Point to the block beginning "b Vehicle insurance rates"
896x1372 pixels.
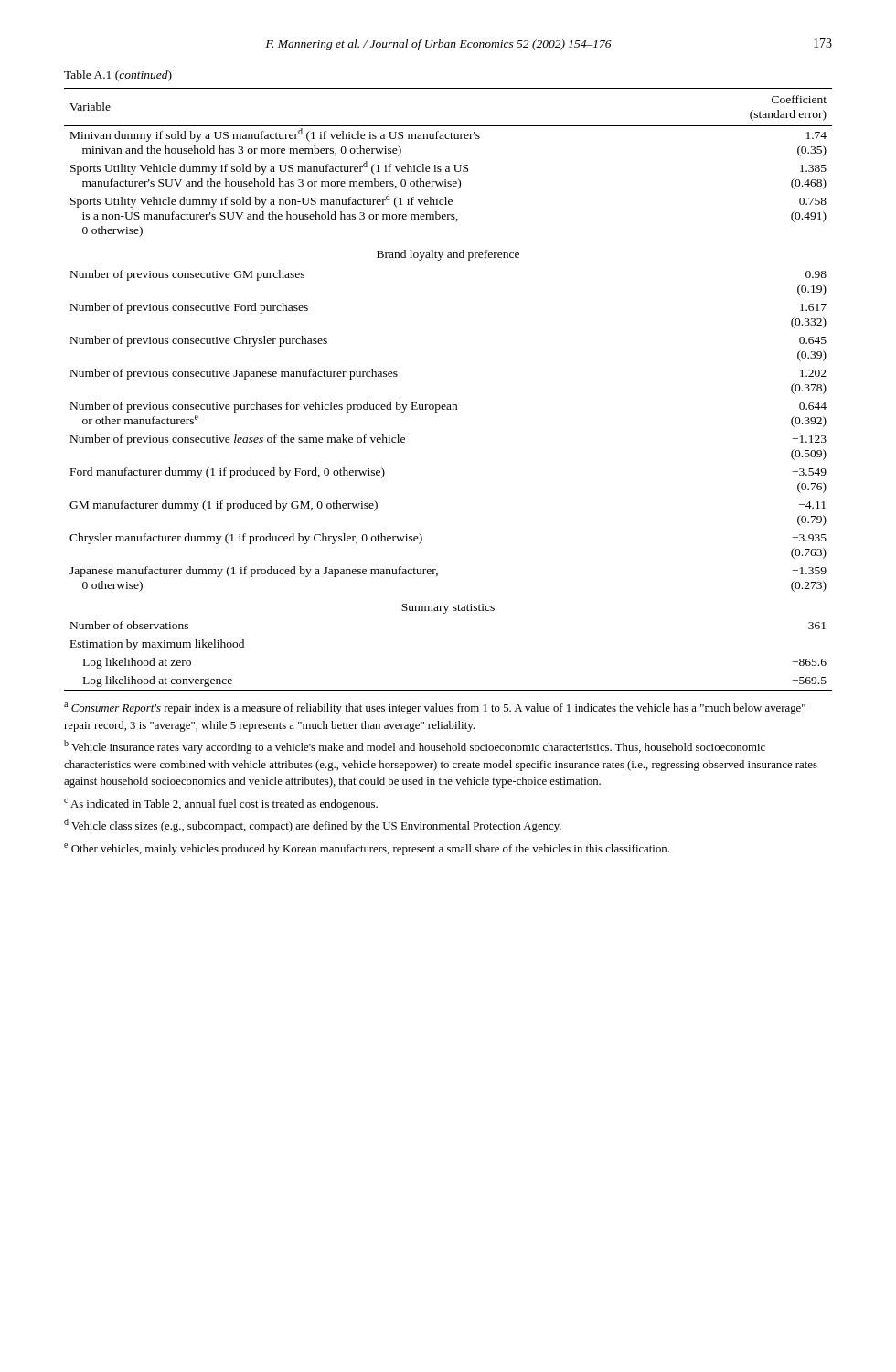click(x=441, y=763)
